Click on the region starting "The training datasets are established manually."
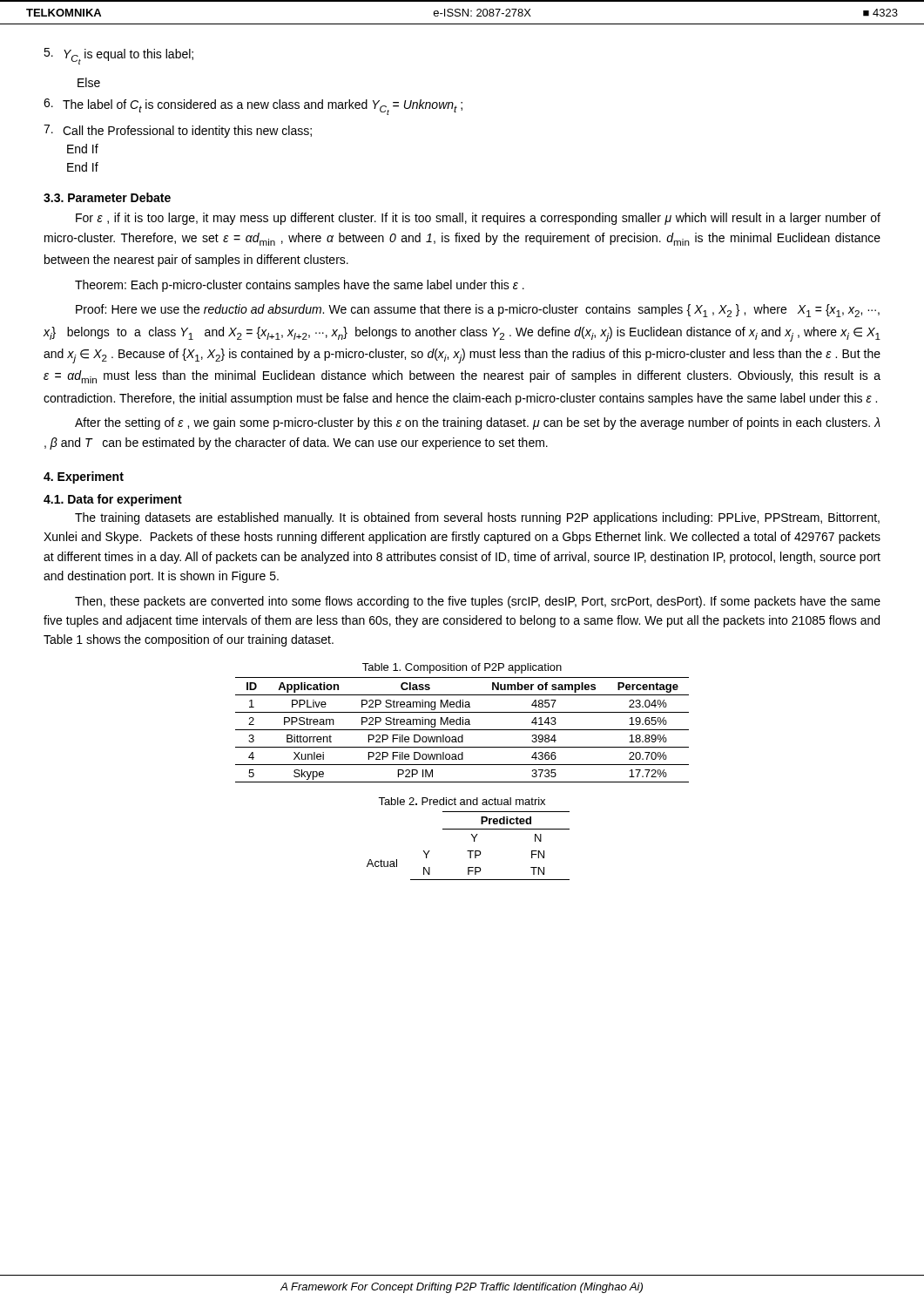This screenshot has width=924, height=1307. click(462, 547)
